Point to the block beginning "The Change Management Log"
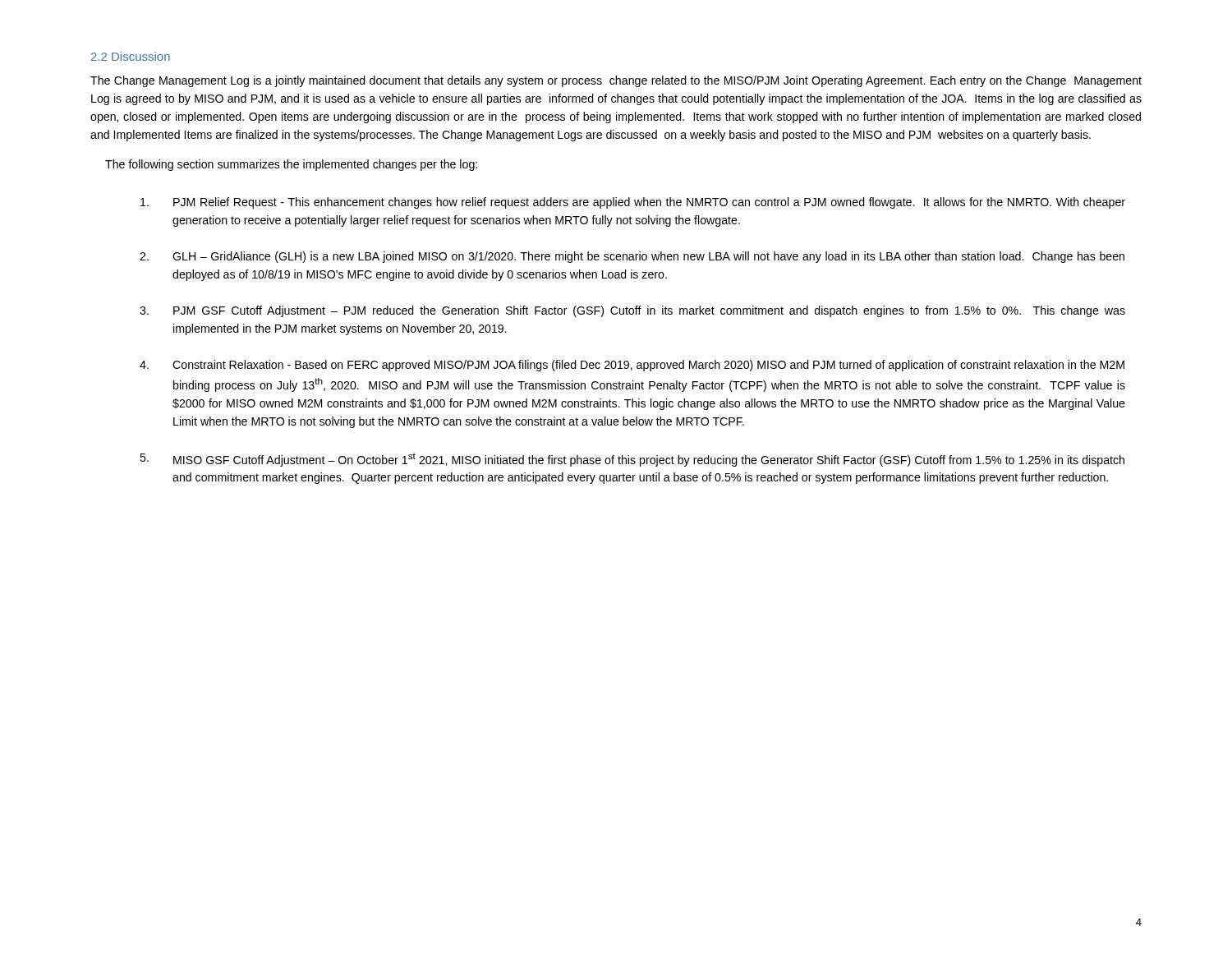The height and width of the screenshot is (953, 1232). pyautogui.click(x=616, y=108)
